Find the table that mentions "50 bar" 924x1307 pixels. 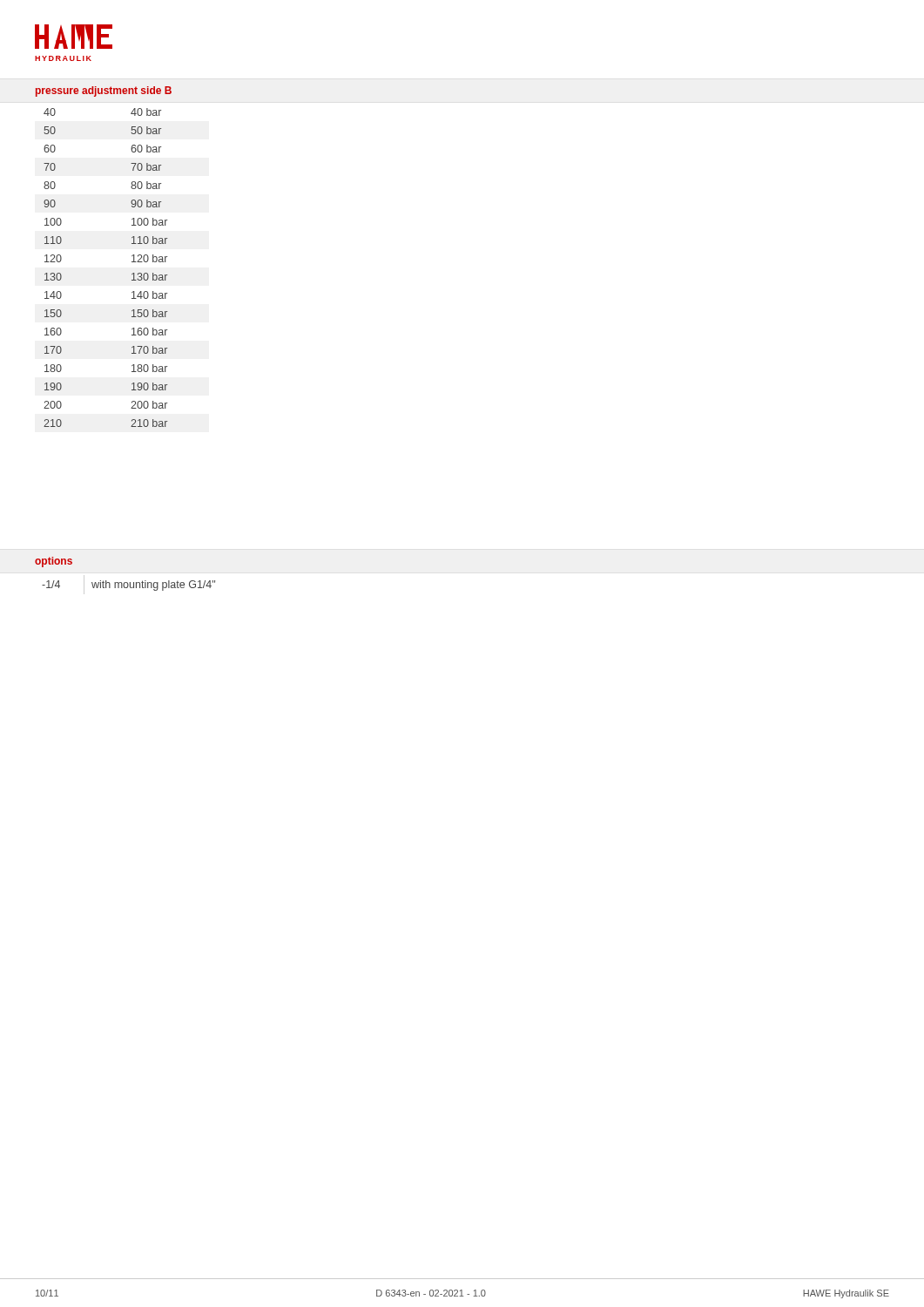point(122,268)
